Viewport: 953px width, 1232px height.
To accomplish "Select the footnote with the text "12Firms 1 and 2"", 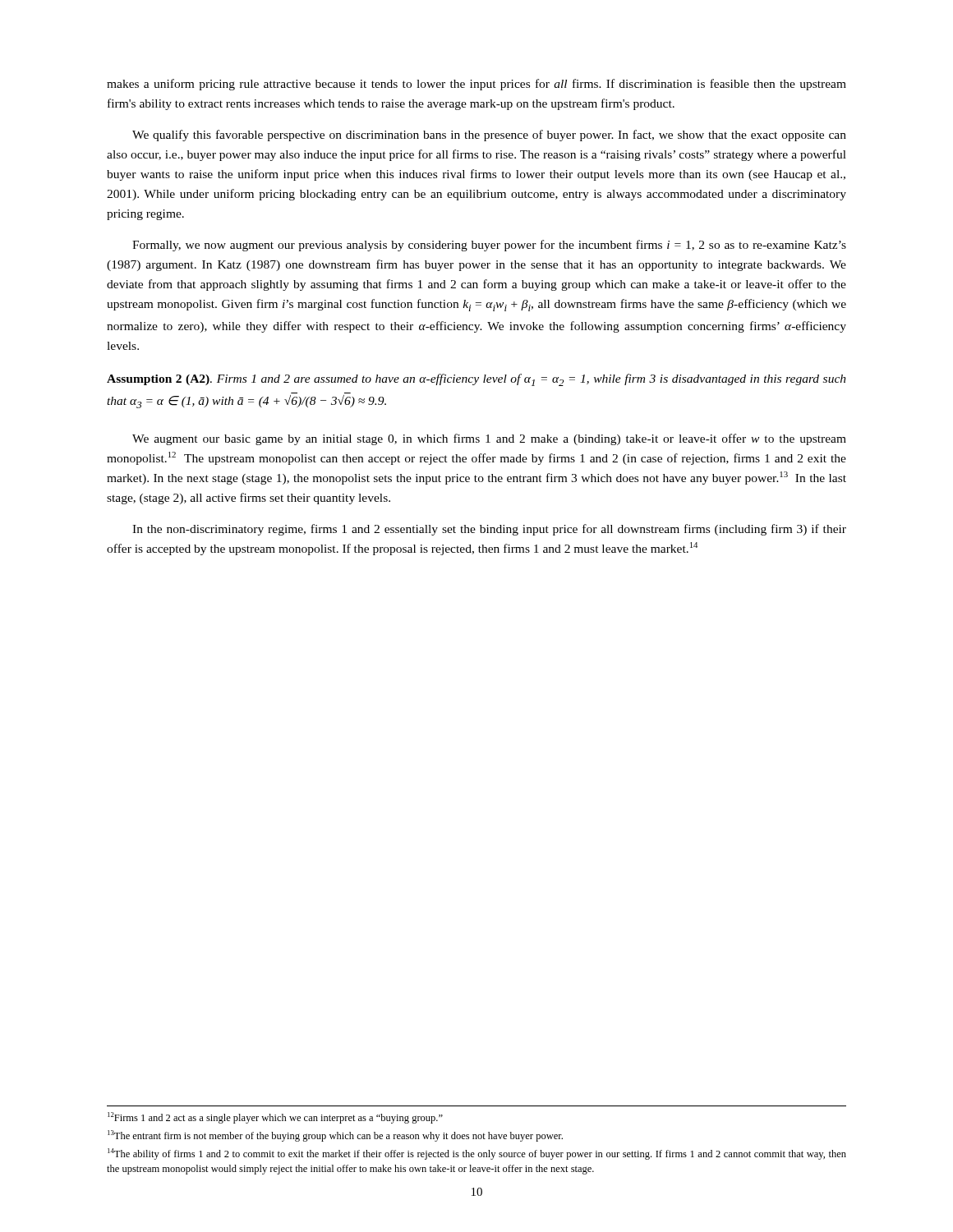I will pyautogui.click(x=476, y=1117).
